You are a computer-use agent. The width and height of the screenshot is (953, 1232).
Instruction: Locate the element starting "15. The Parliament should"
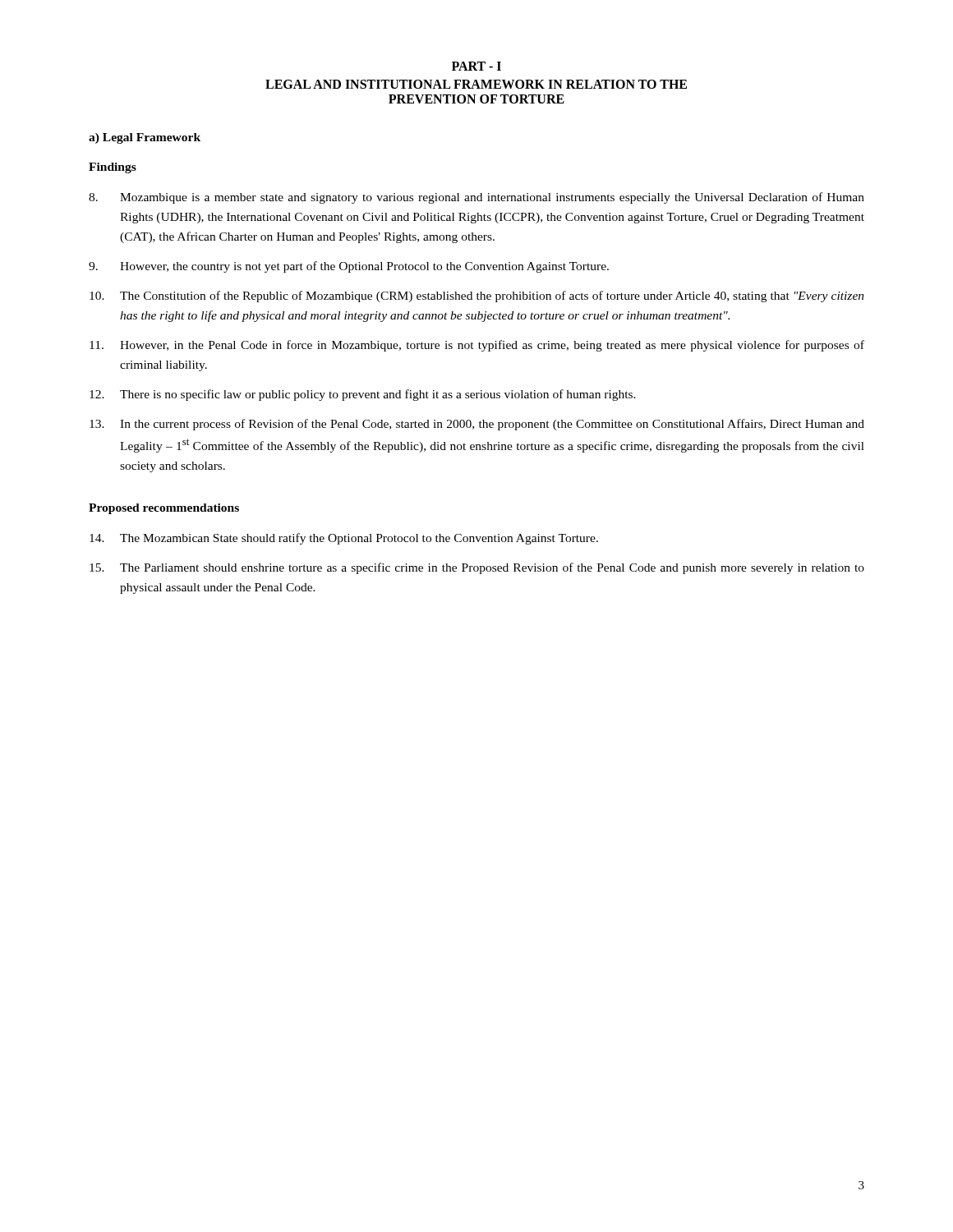coord(476,578)
